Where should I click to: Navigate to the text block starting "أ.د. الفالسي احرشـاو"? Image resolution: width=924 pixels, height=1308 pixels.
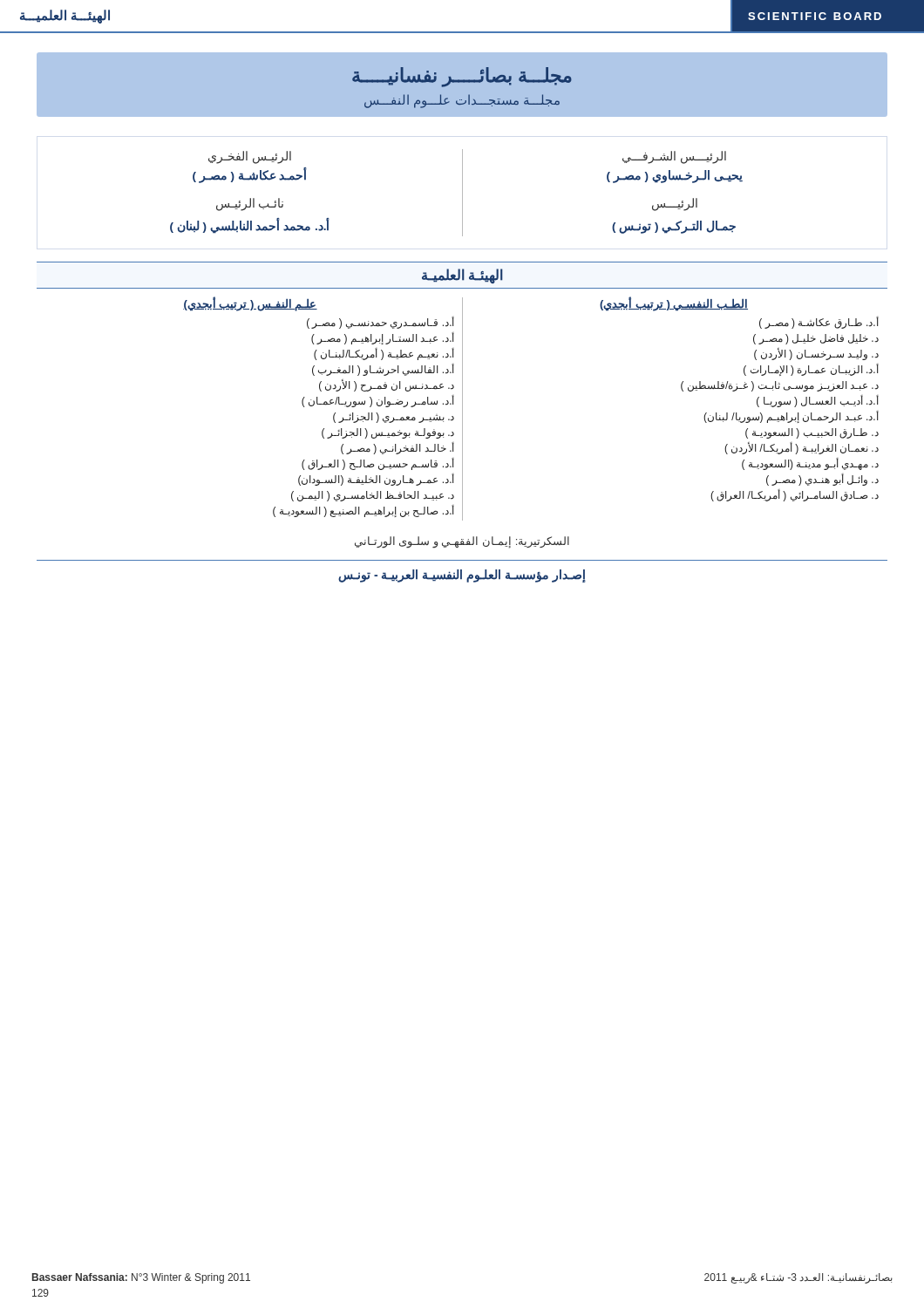pyautogui.click(x=383, y=370)
